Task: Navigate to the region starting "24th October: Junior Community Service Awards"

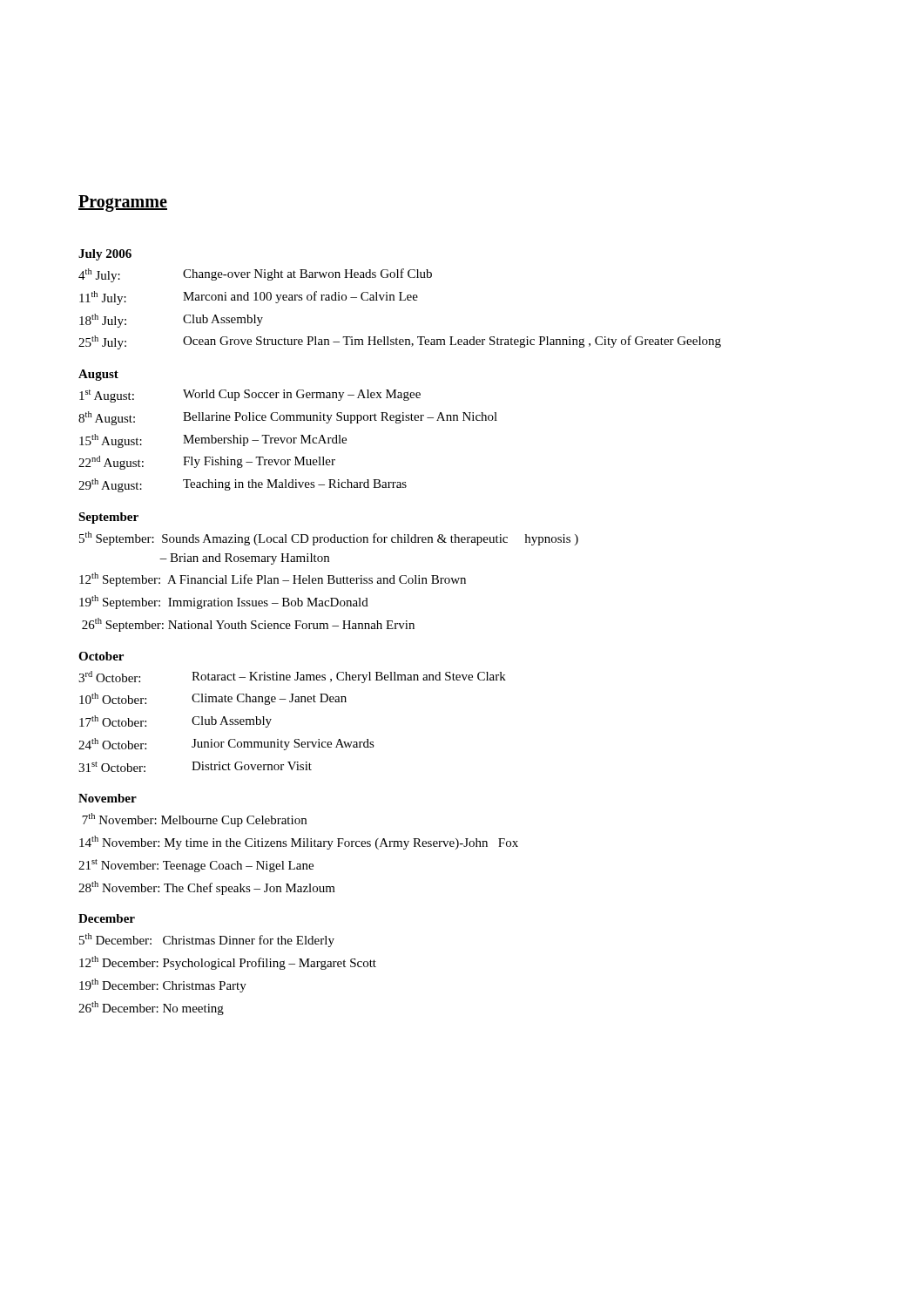Action: pos(226,744)
